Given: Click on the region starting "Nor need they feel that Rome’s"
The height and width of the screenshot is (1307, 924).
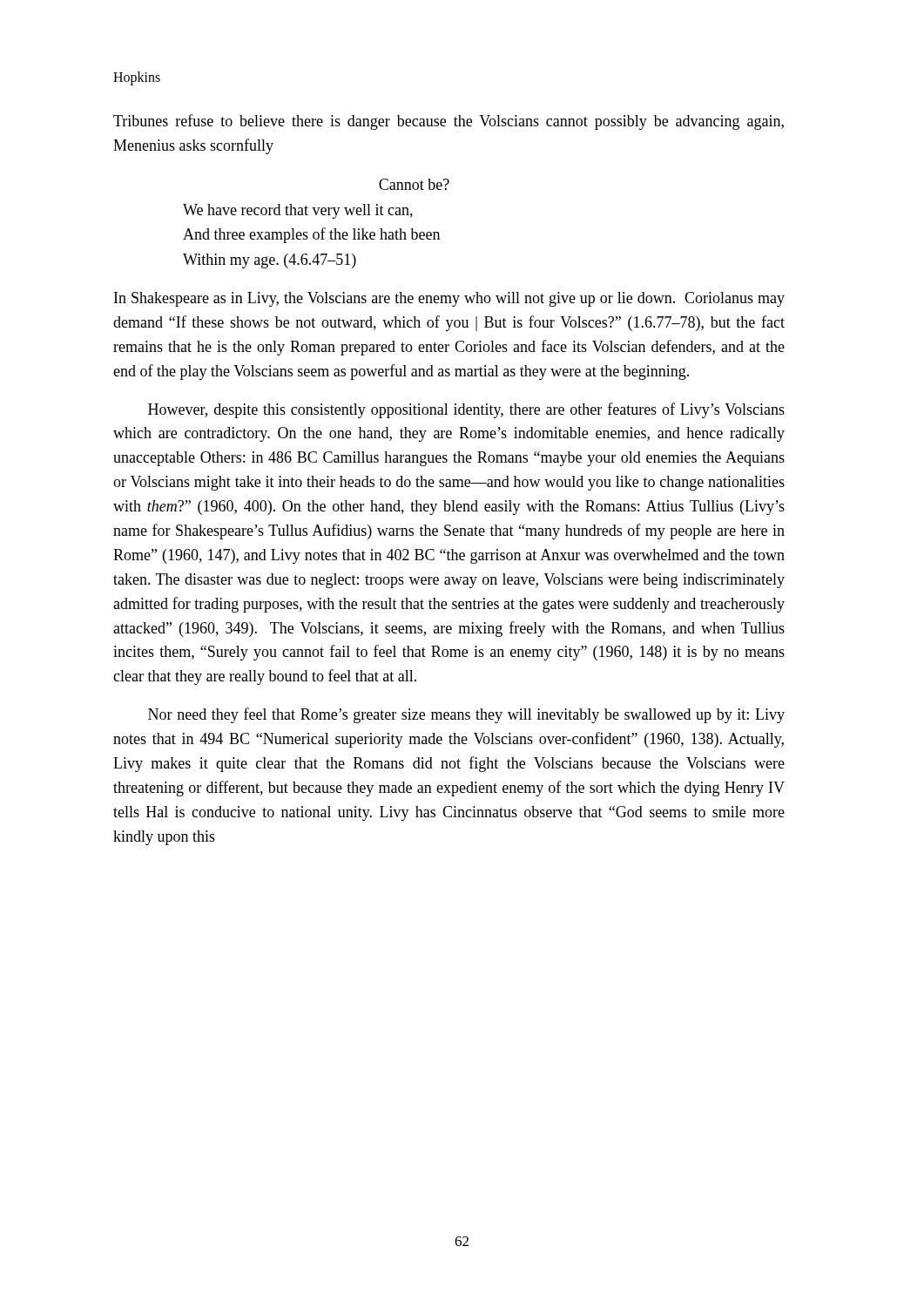Looking at the screenshot, I should [449, 775].
